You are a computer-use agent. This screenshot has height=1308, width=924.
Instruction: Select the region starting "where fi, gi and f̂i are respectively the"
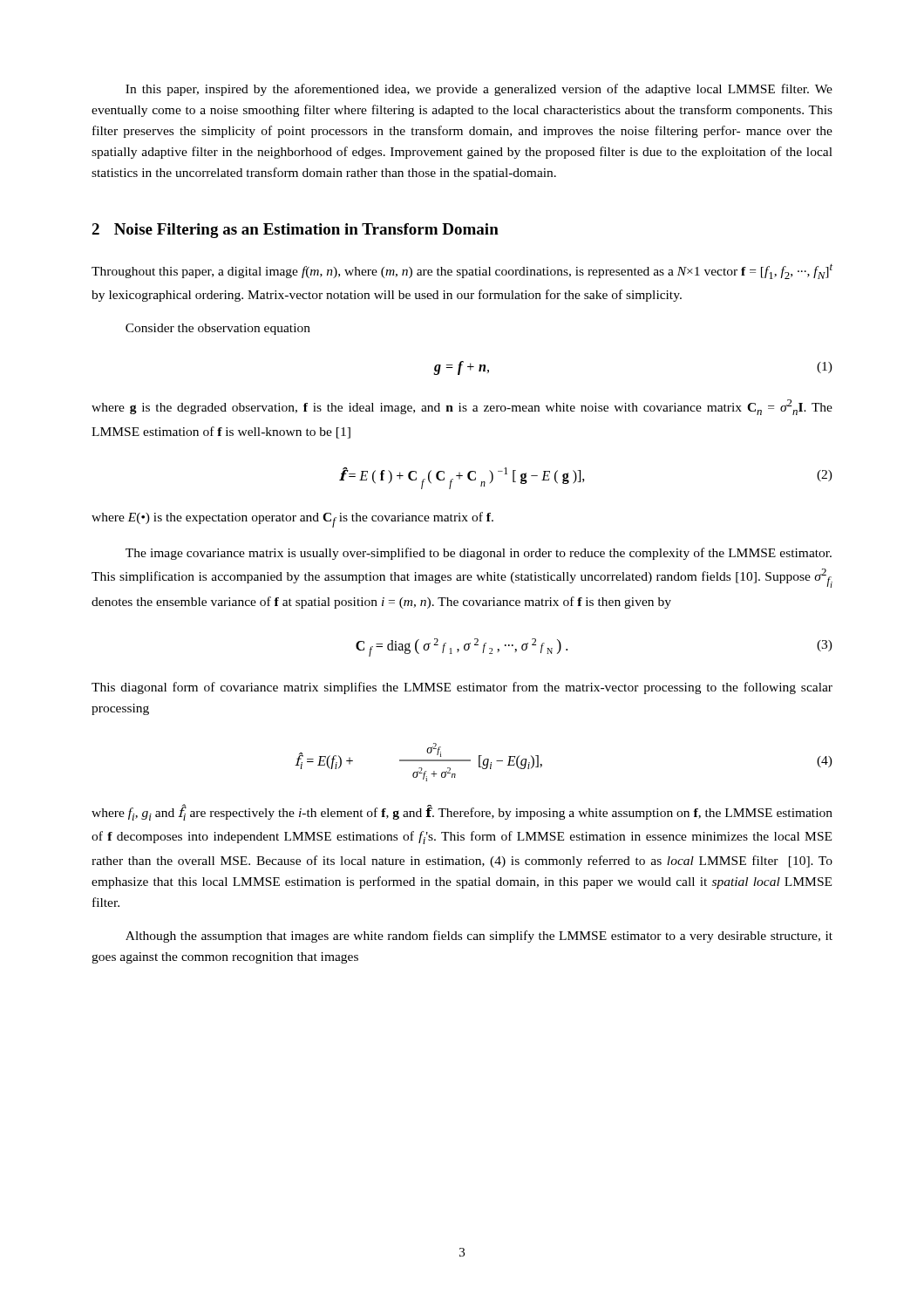[x=462, y=858]
